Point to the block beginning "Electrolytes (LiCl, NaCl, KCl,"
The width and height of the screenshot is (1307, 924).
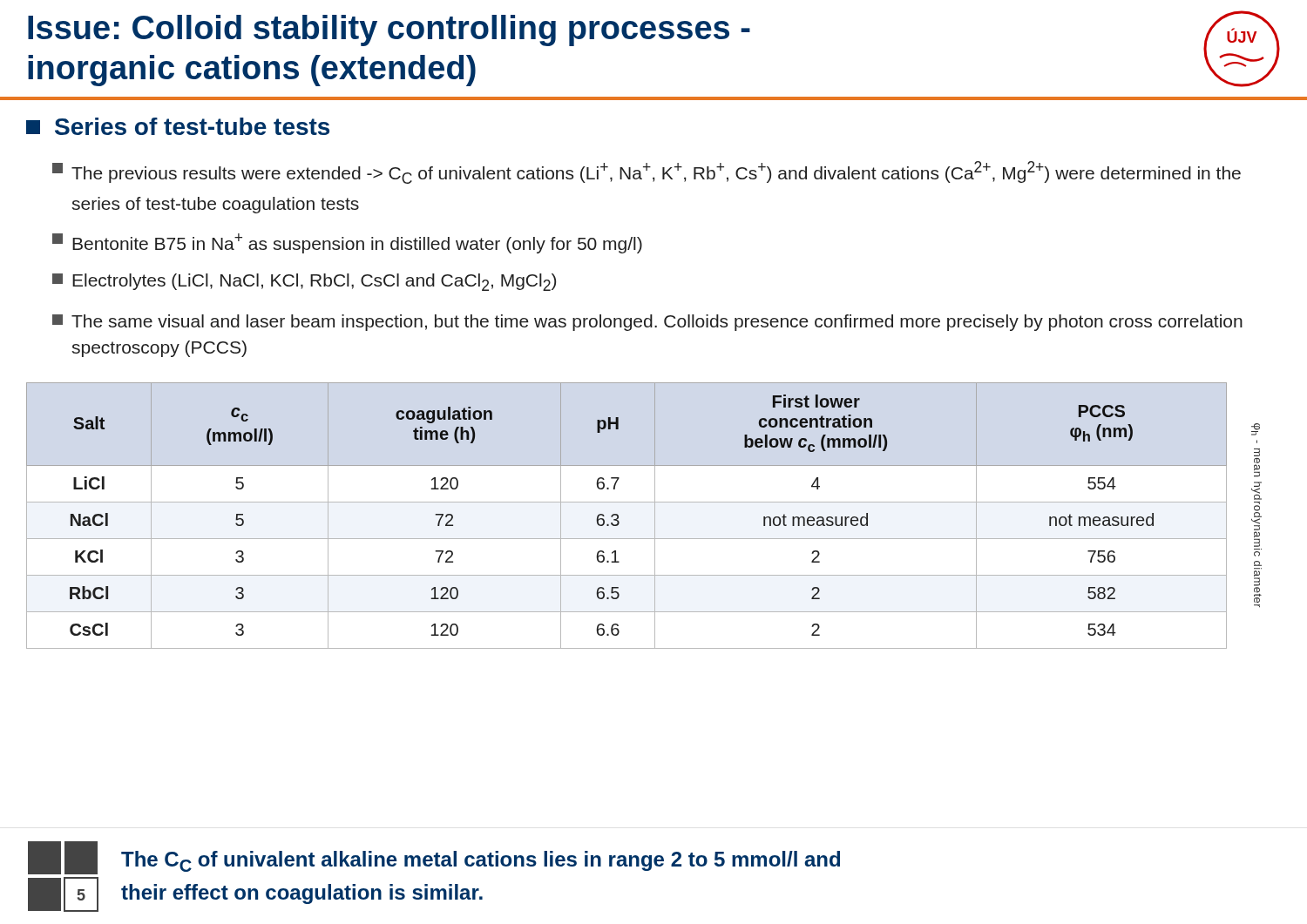tap(304, 282)
